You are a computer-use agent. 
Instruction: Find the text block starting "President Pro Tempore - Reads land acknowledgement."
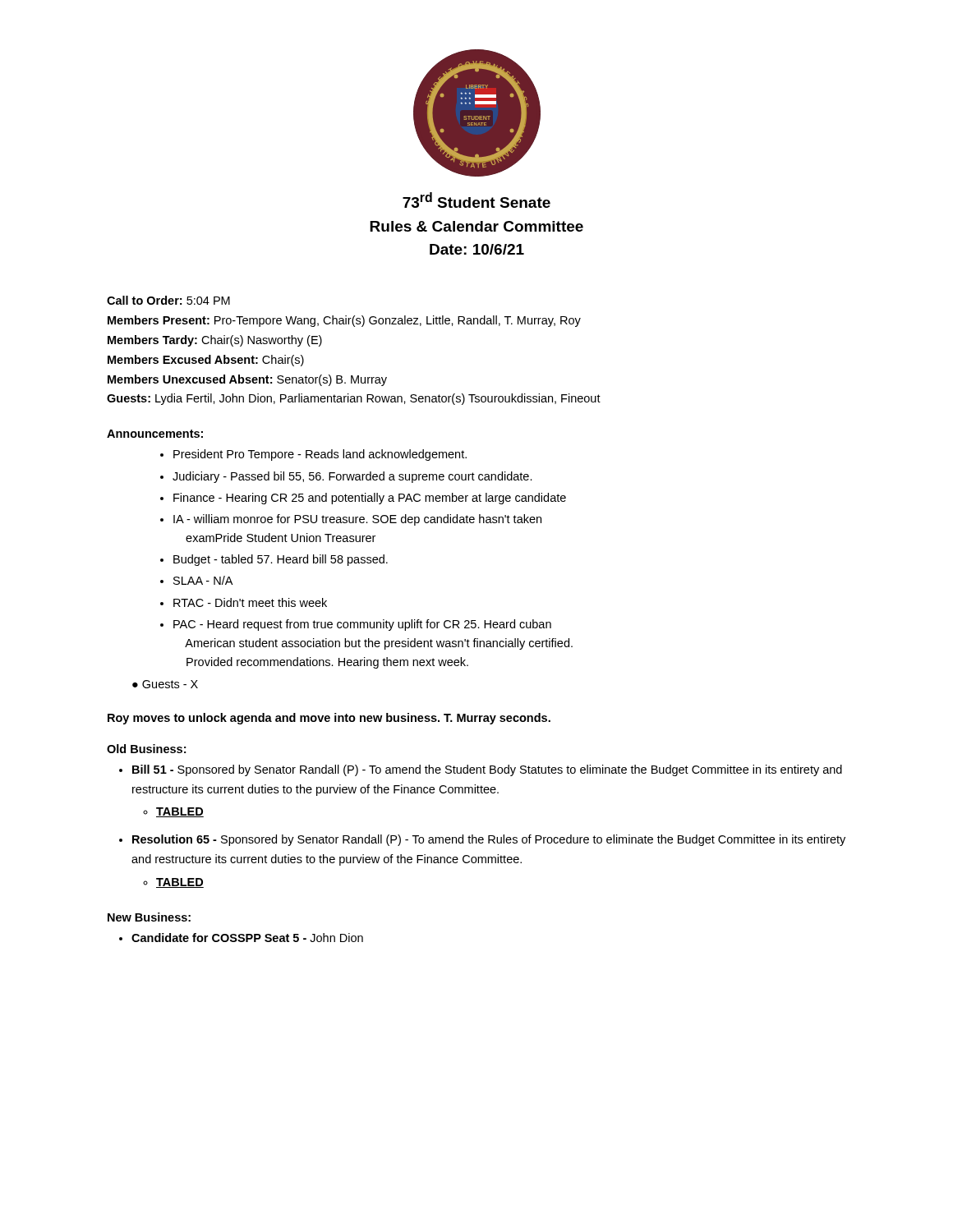[320, 455]
